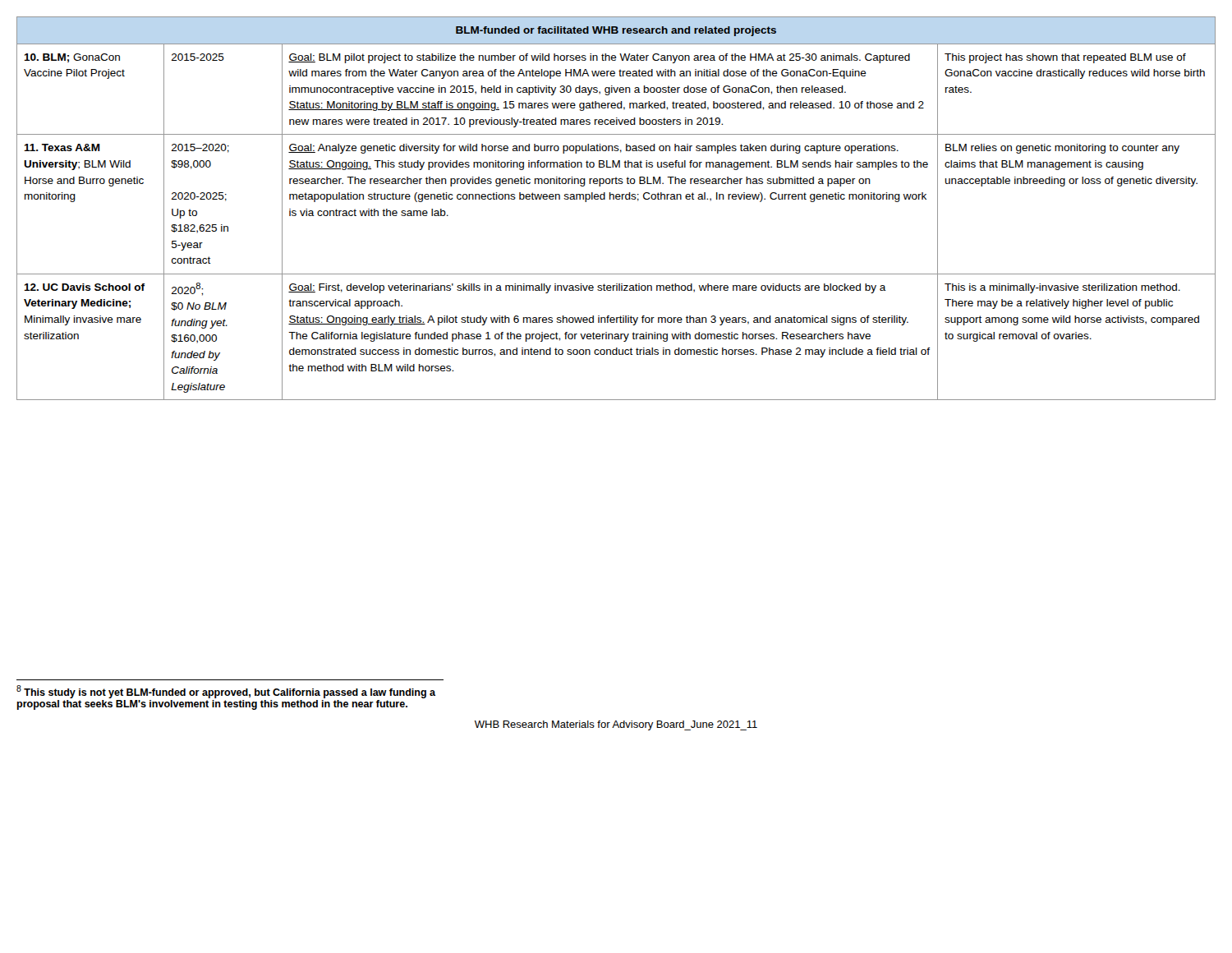Find the table that mentions "12. UC Davis School"

coord(616,208)
